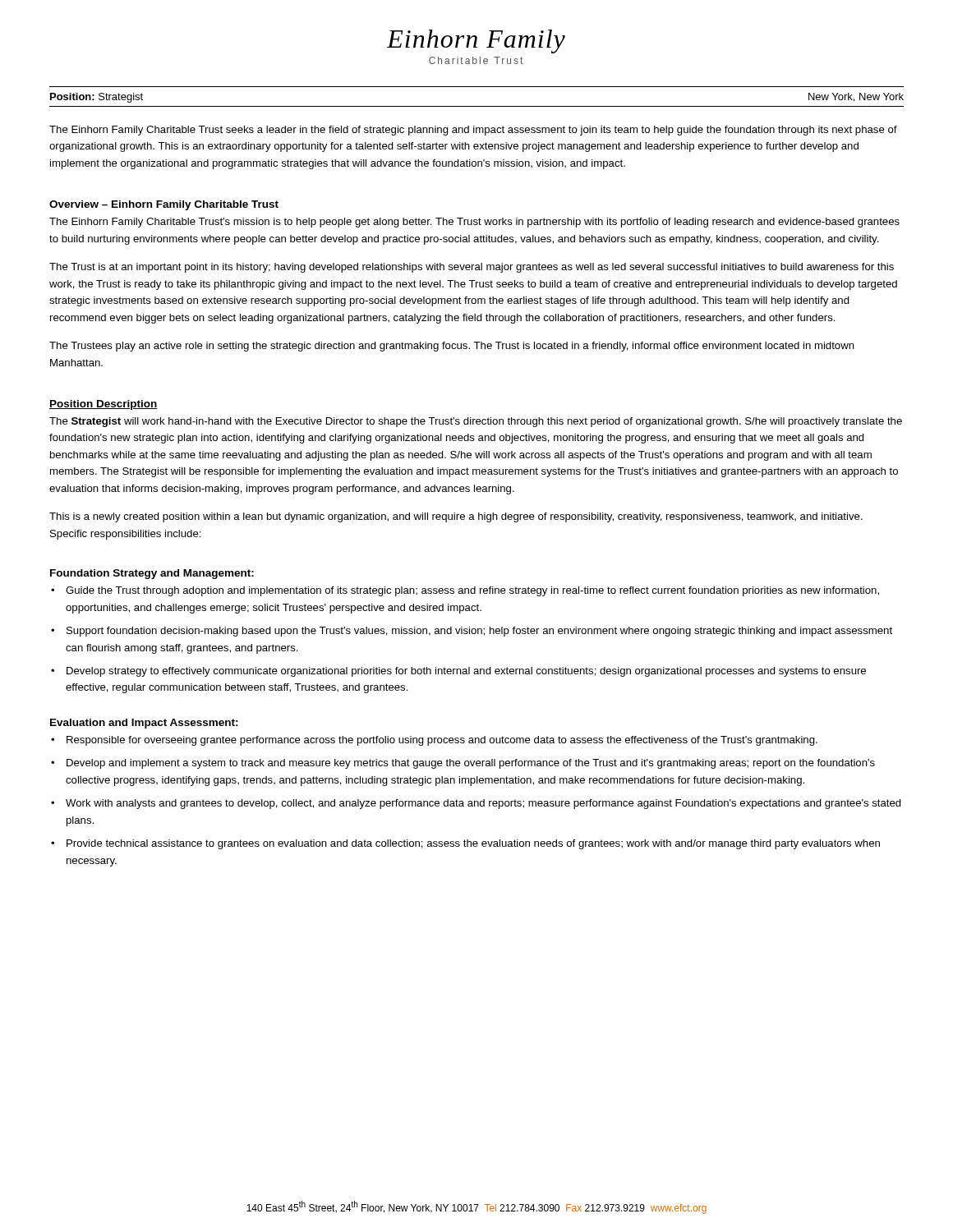
Task: Find the block starting "The Einhorn Family Charitable Trust's"
Action: click(474, 230)
